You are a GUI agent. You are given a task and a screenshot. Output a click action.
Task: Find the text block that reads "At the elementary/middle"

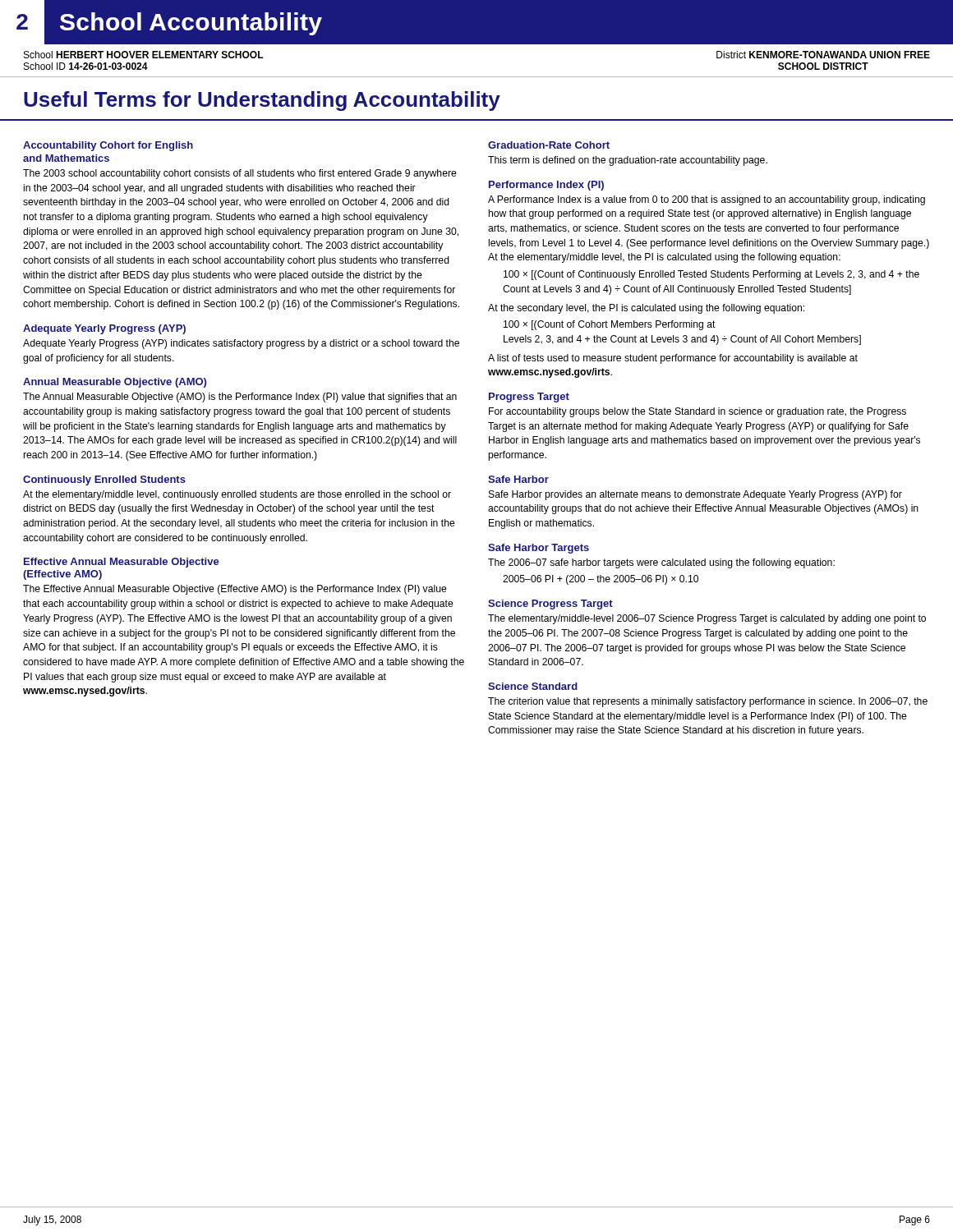(x=239, y=516)
